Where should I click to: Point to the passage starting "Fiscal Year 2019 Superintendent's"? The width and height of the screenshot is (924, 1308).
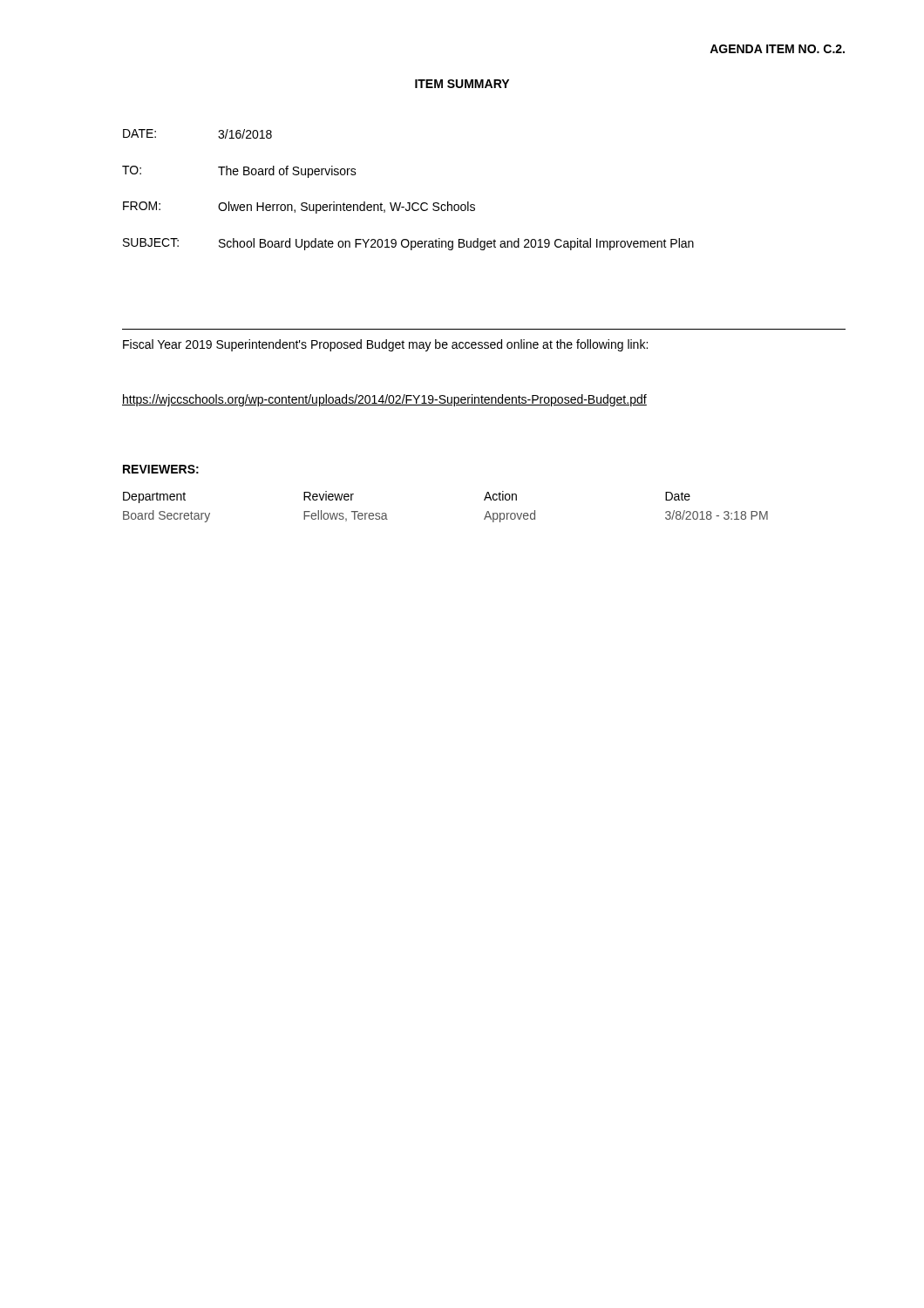(385, 344)
